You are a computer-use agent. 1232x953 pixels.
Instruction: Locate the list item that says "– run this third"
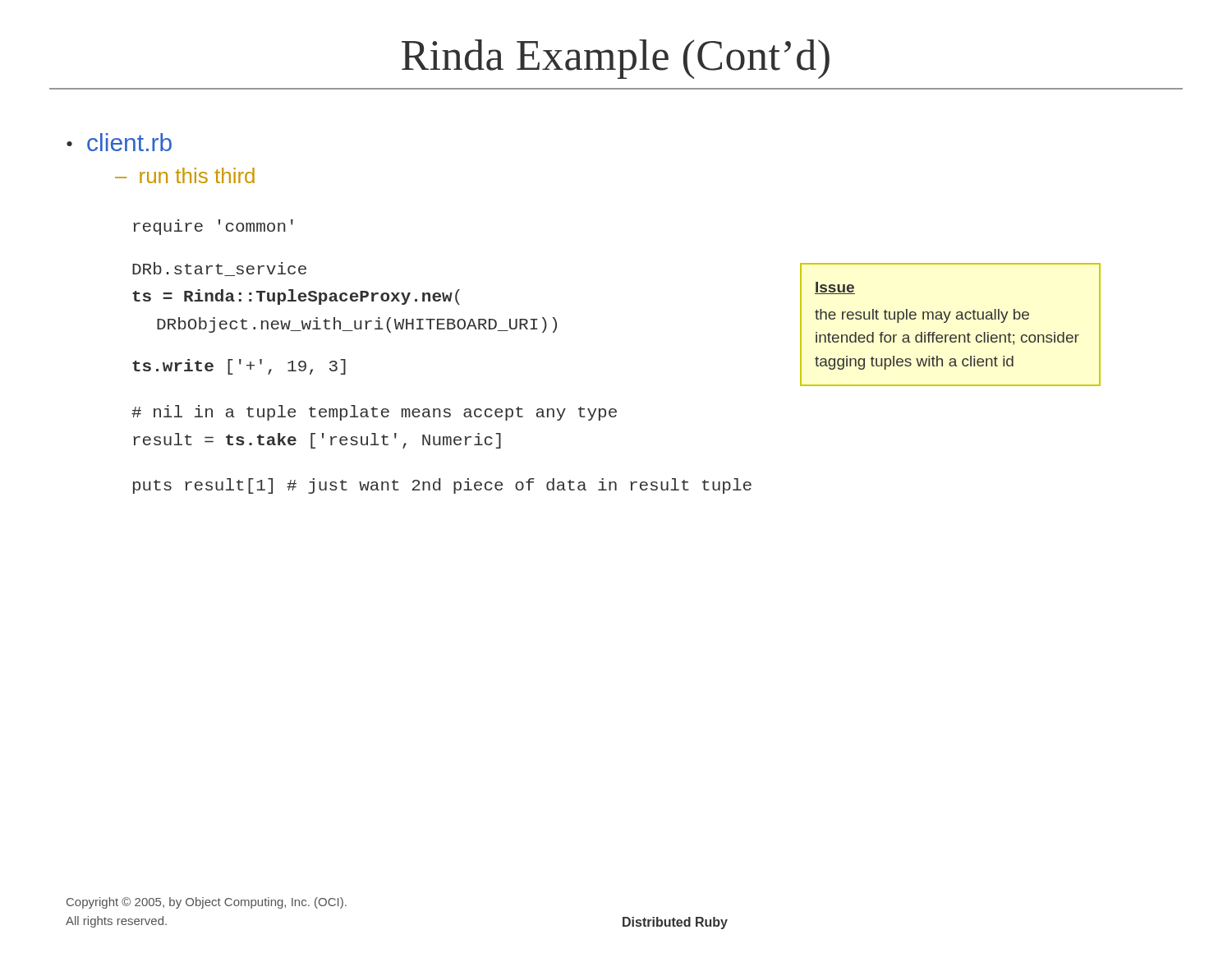click(x=185, y=176)
